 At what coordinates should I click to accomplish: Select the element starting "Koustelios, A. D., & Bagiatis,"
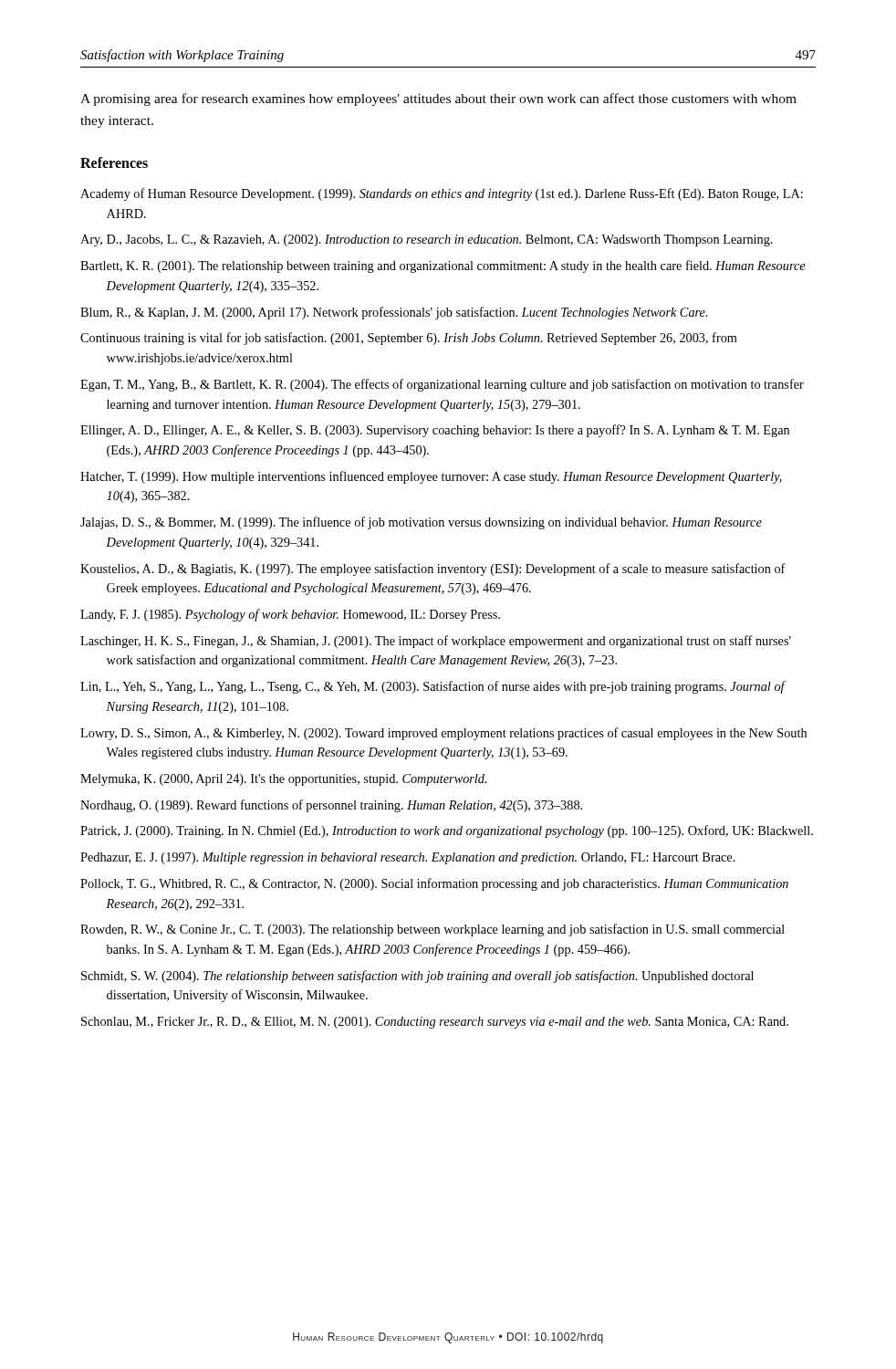[433, 578]
